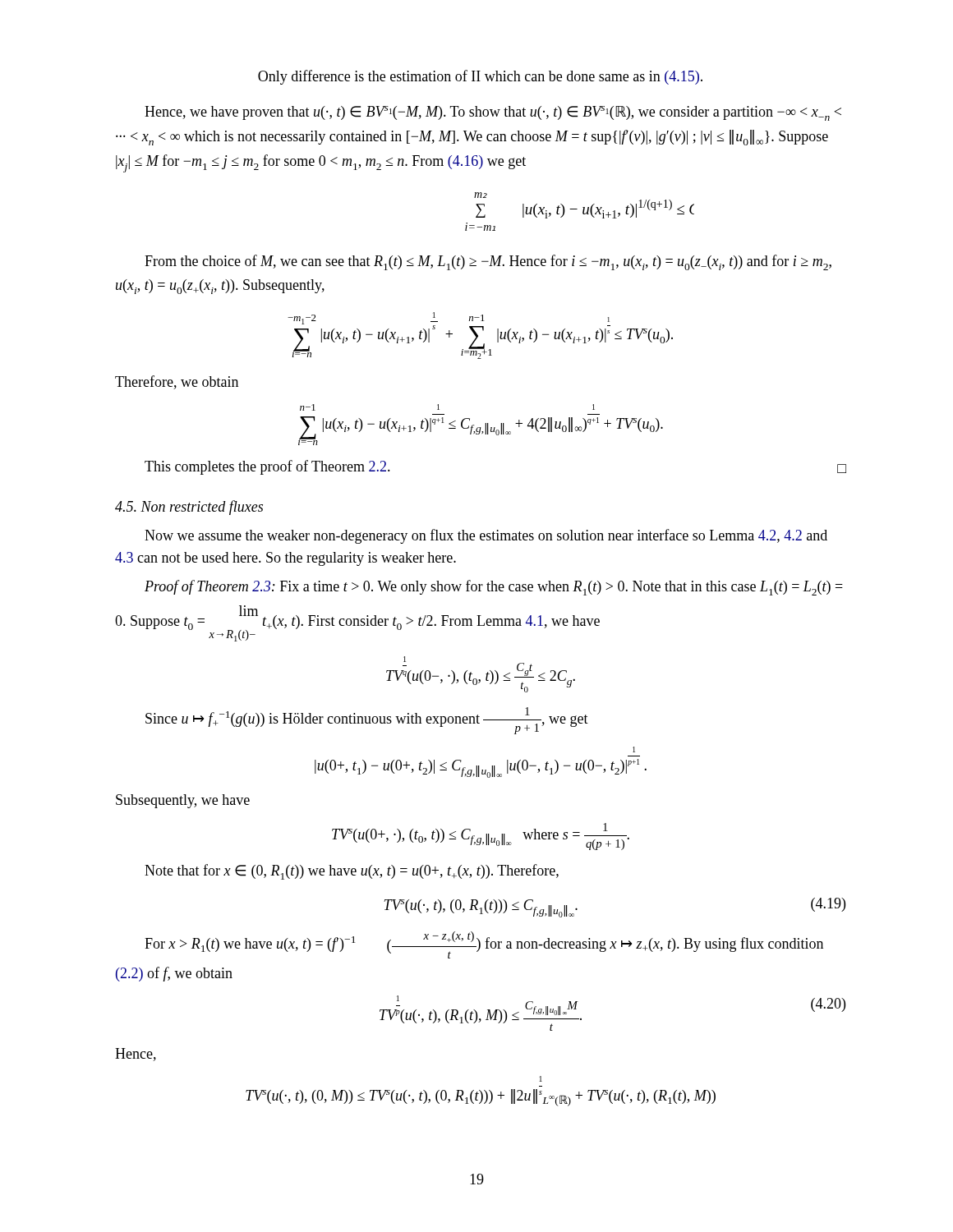953x1232 pixels.
Task: Locate the block of text that opens with "For x > R1(t)"
Action: pos(469,955)
